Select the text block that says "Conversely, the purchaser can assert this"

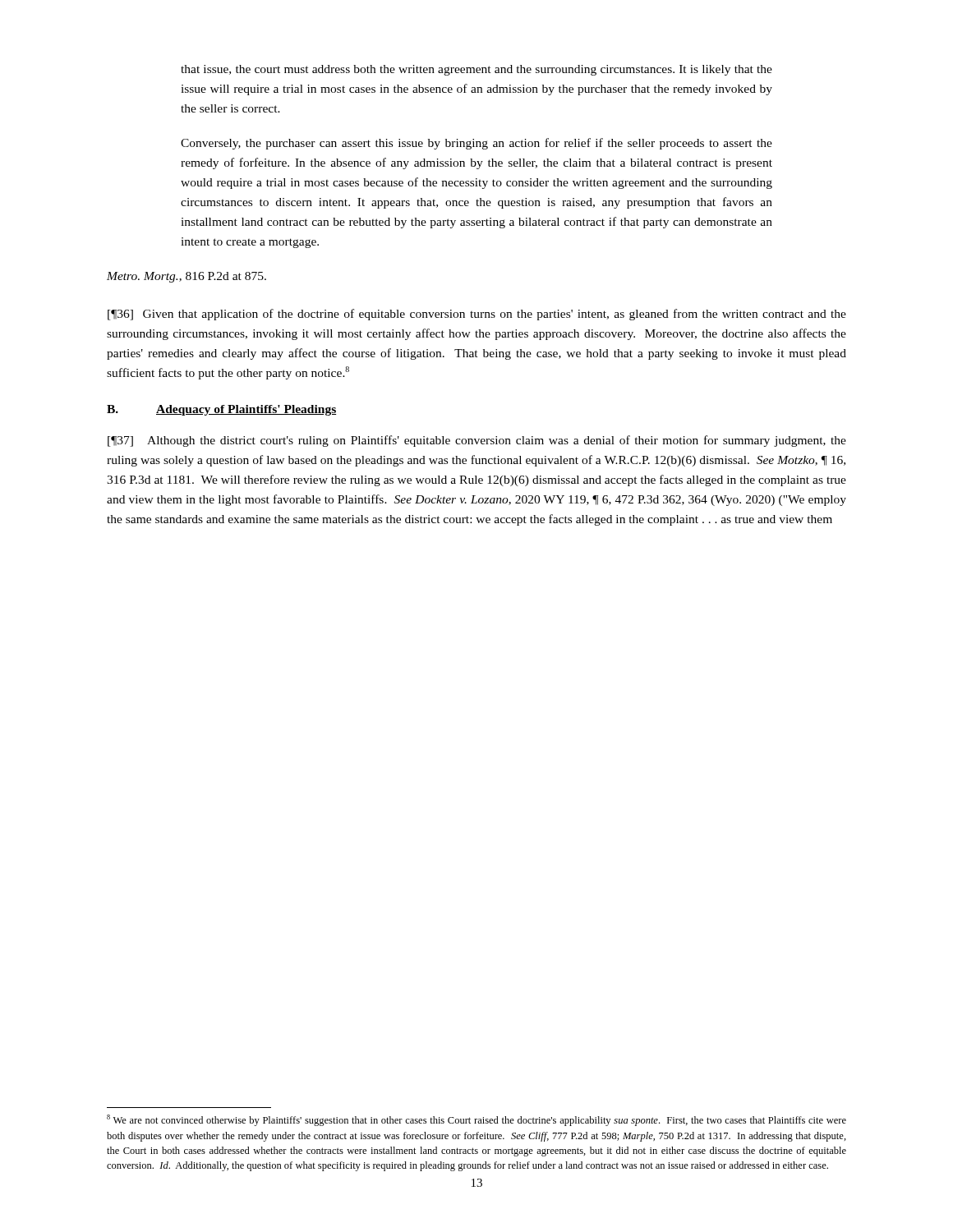click(476, 192)
